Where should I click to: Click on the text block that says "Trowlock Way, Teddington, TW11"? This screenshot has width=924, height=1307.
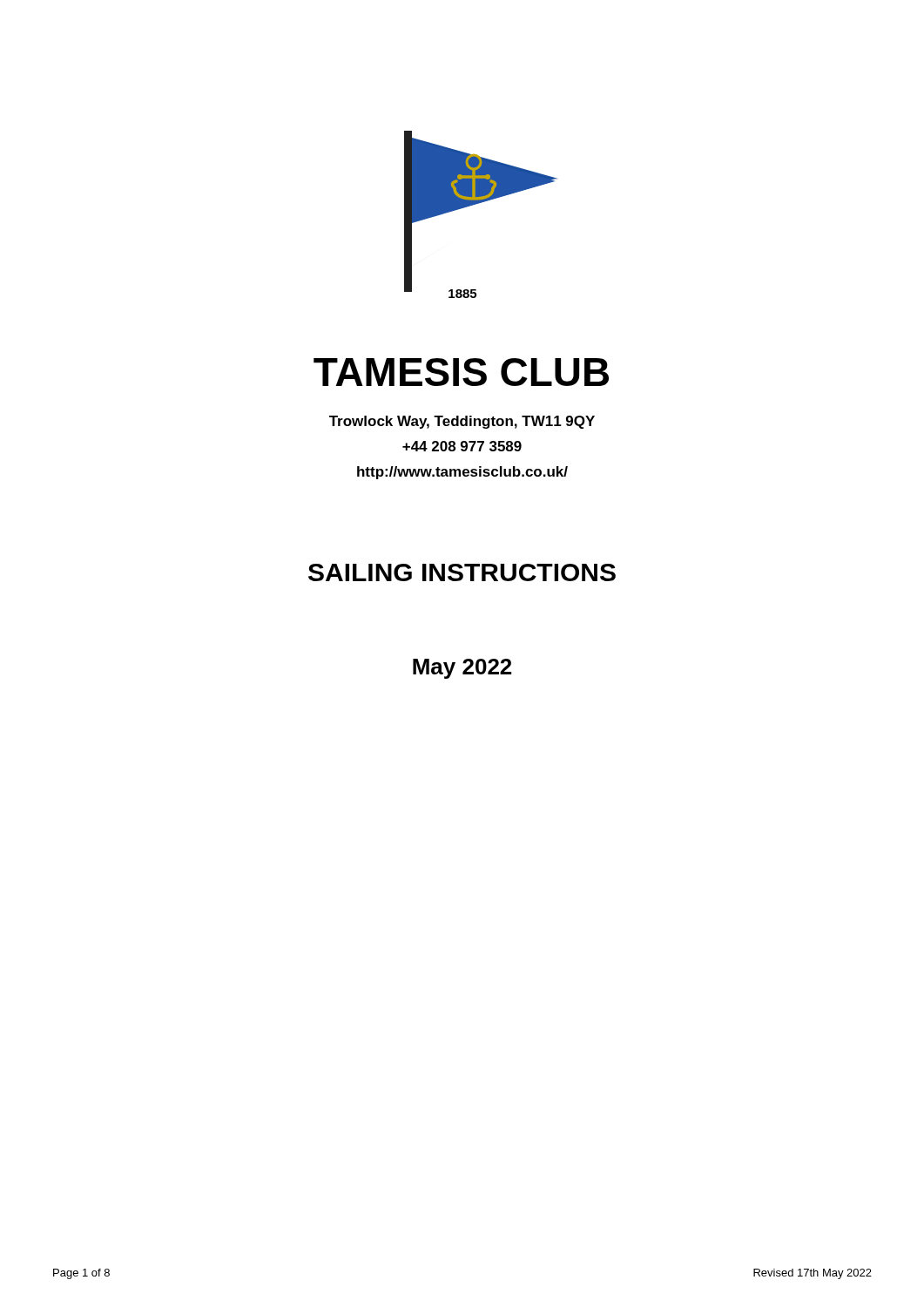pos(462,446)
